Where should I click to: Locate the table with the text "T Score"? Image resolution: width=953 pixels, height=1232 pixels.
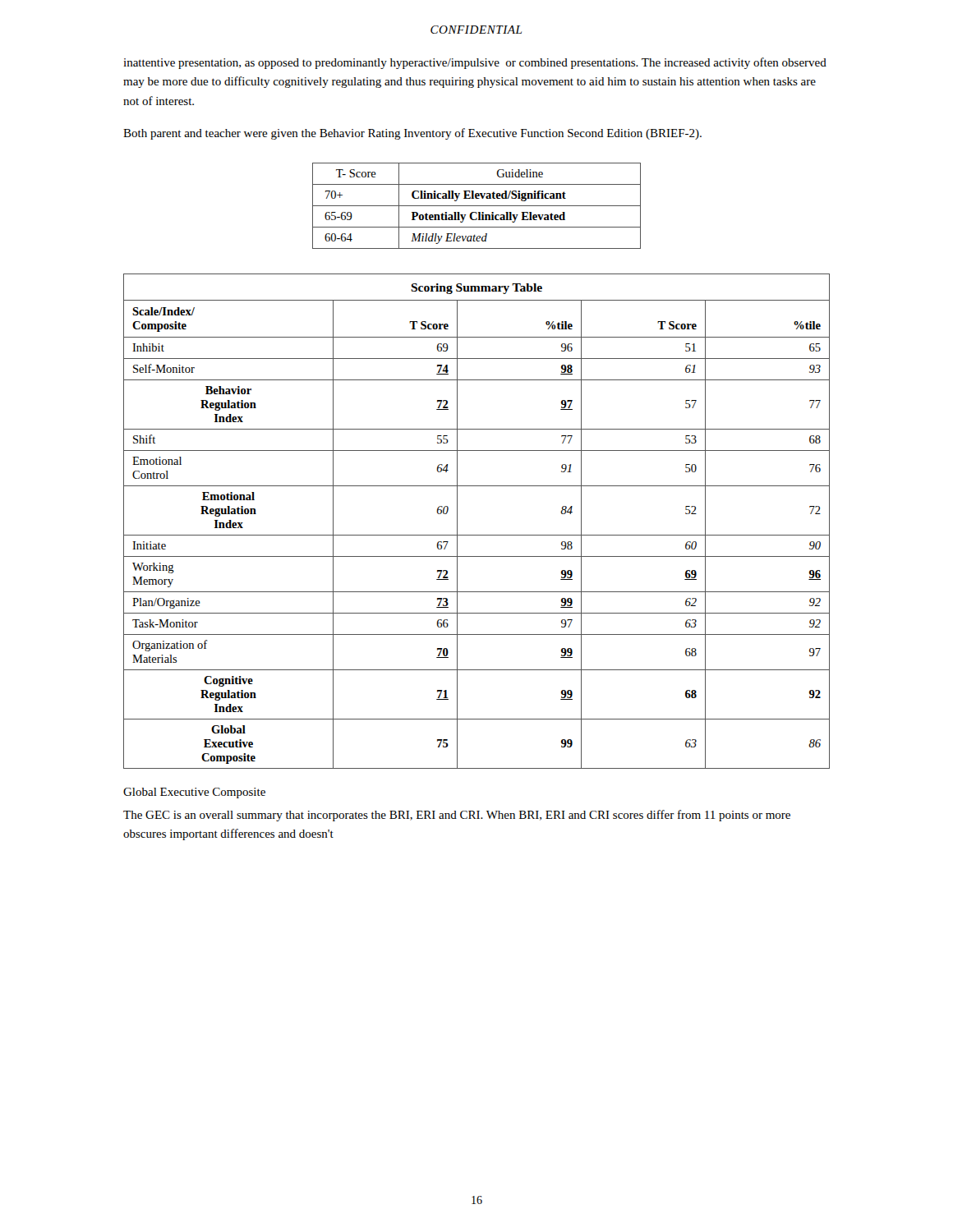pos(476,521)
